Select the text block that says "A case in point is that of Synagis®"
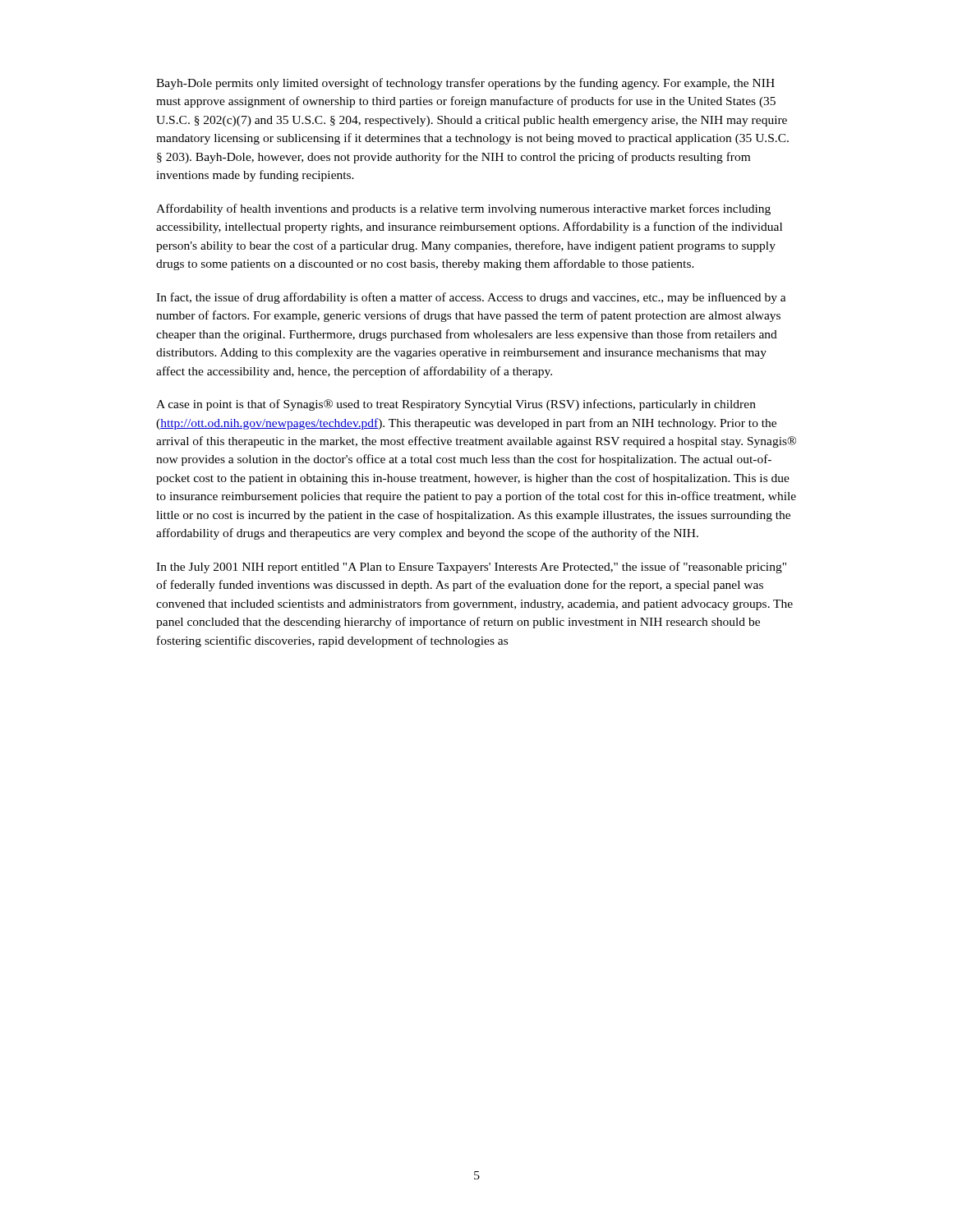953x1232 pixels. [x=476, y=468]
